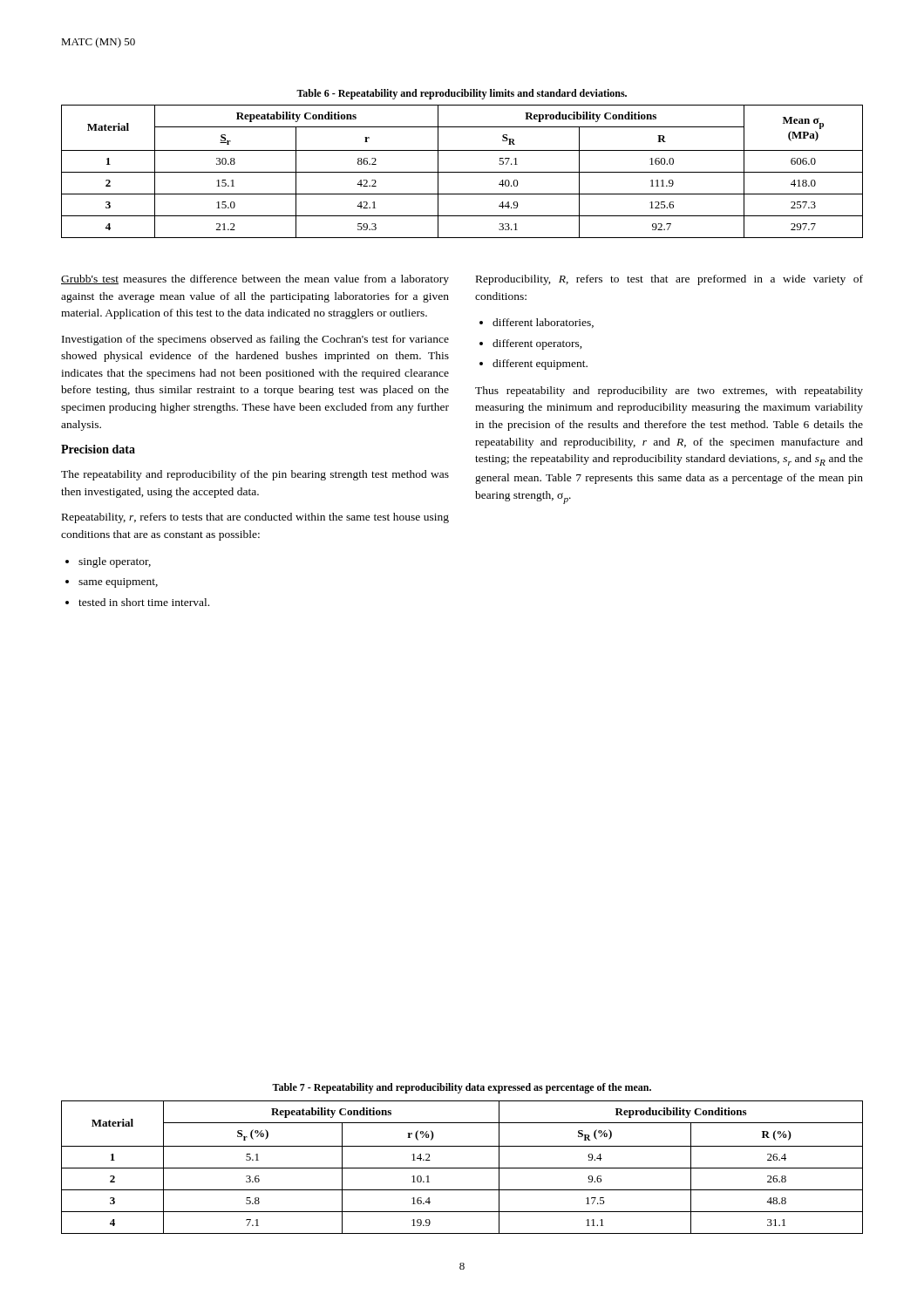Locate the caption containing "Table 7 - Repeatability and reproducibility data expressed"
Screen dimensions: 1308x924
coord(462,1087)
